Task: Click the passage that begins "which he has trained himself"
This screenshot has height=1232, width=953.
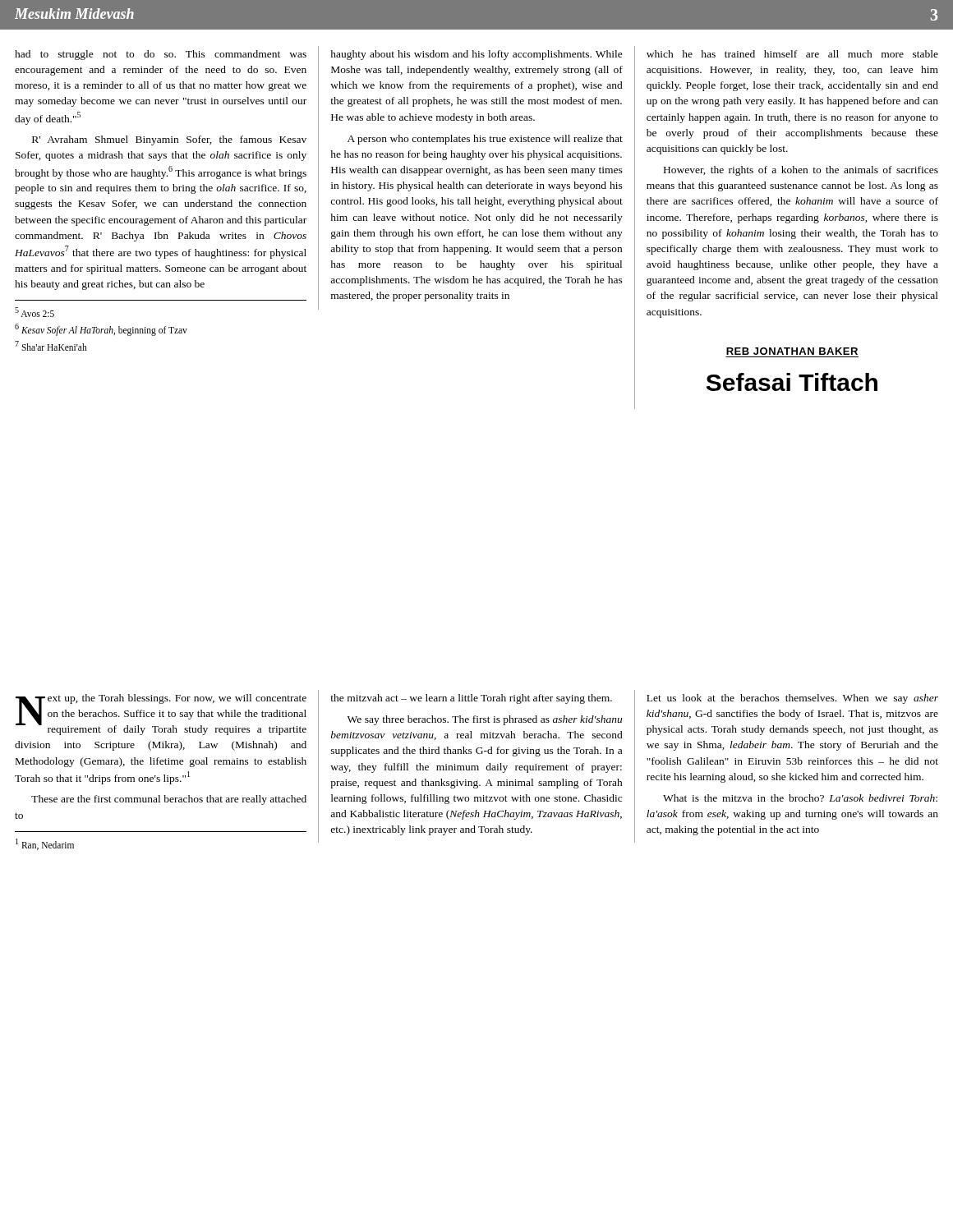Action: tap(792, 183)
